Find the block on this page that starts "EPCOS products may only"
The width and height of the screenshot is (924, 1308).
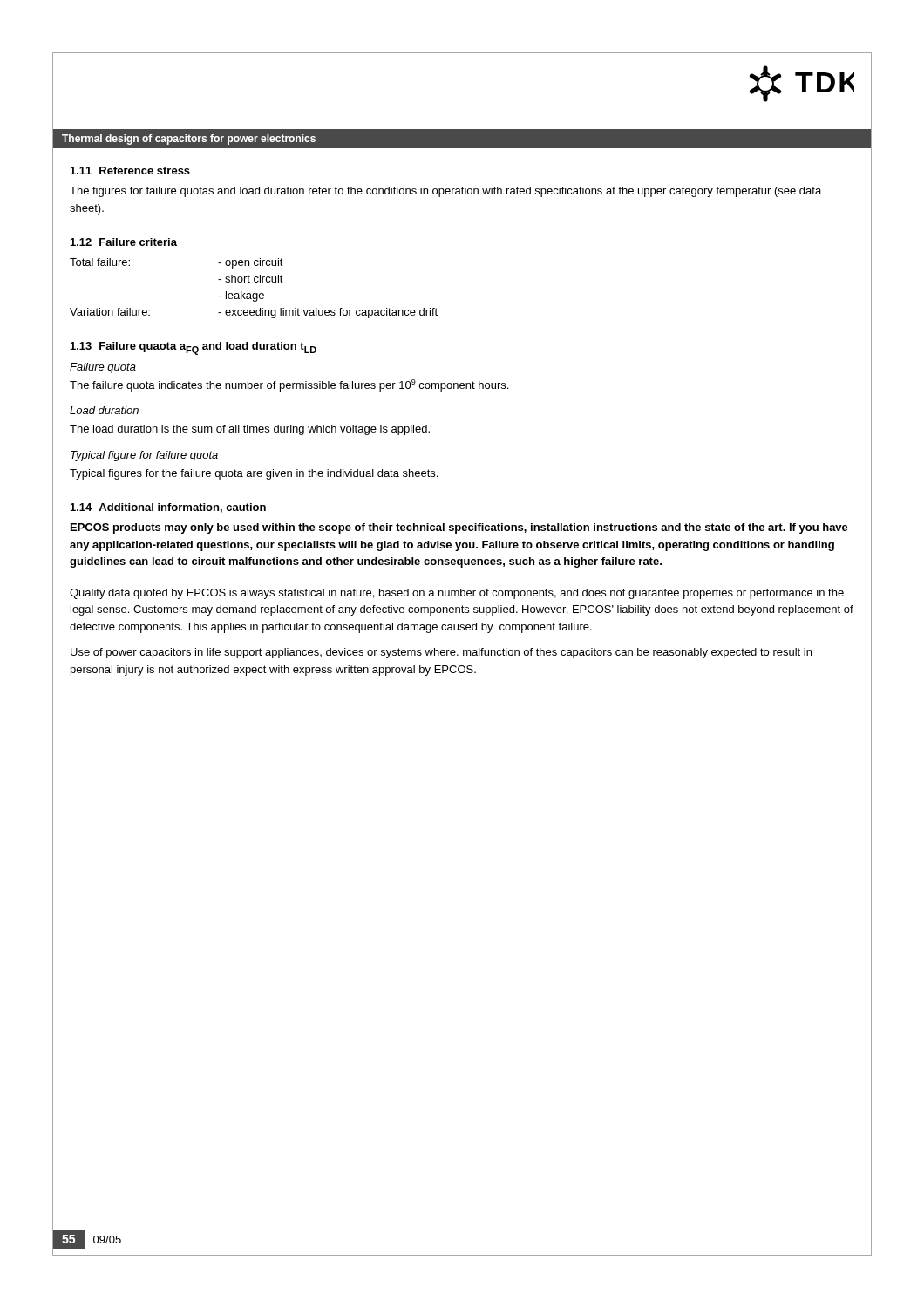point(459,545)
